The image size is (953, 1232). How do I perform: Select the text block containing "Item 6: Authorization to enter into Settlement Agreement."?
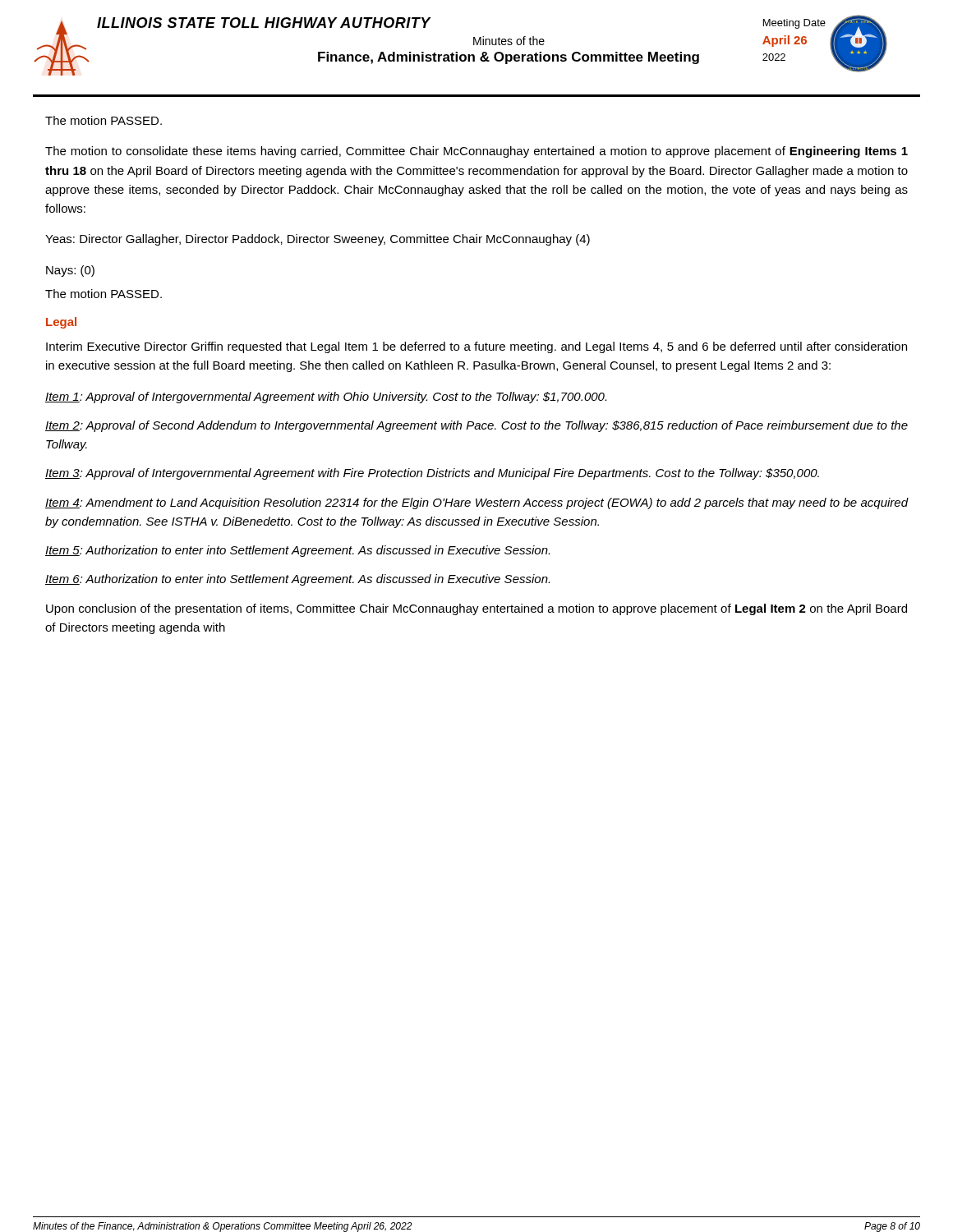(298, 579)
